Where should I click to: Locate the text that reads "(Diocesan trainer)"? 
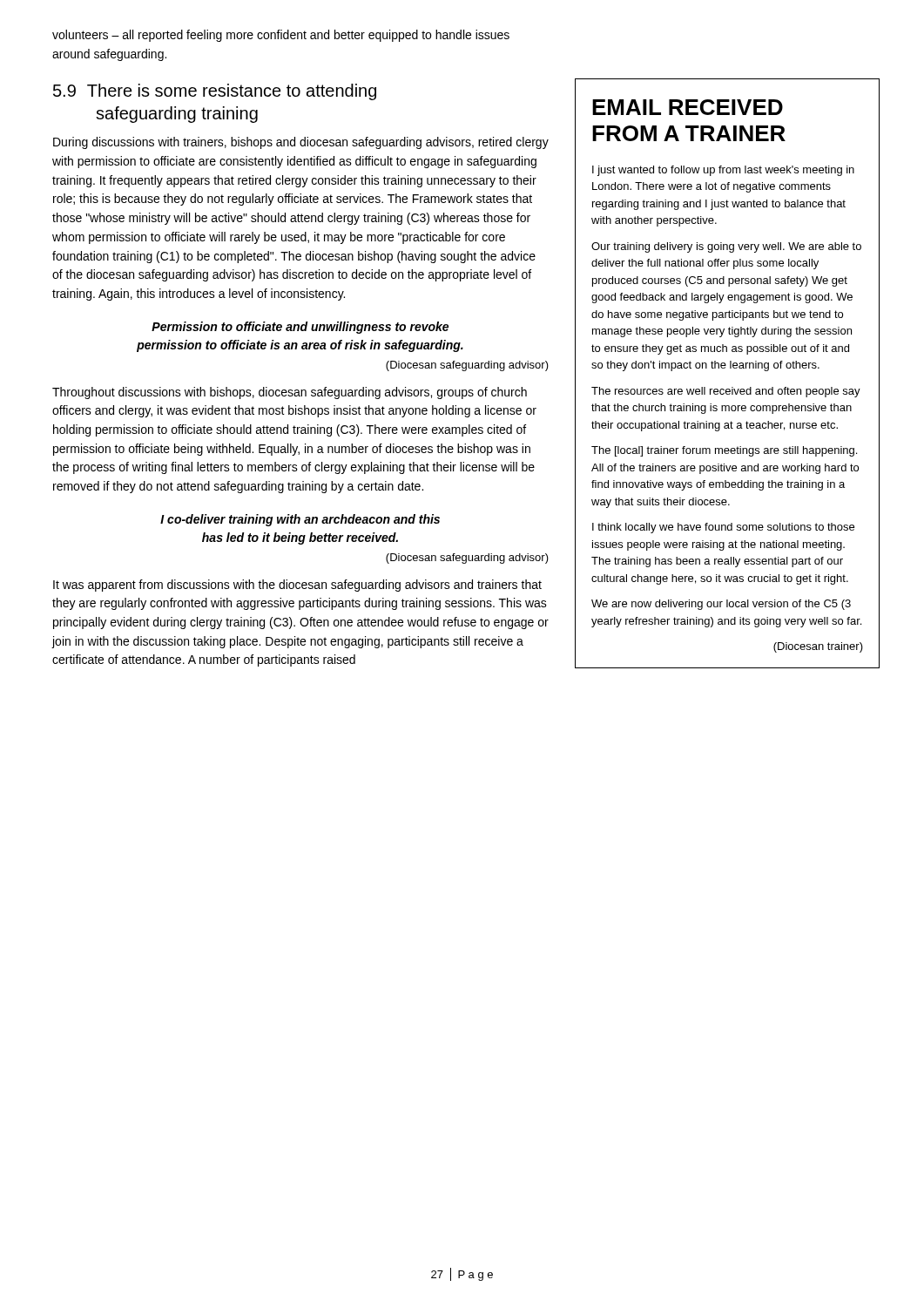[x=818, y=647]
